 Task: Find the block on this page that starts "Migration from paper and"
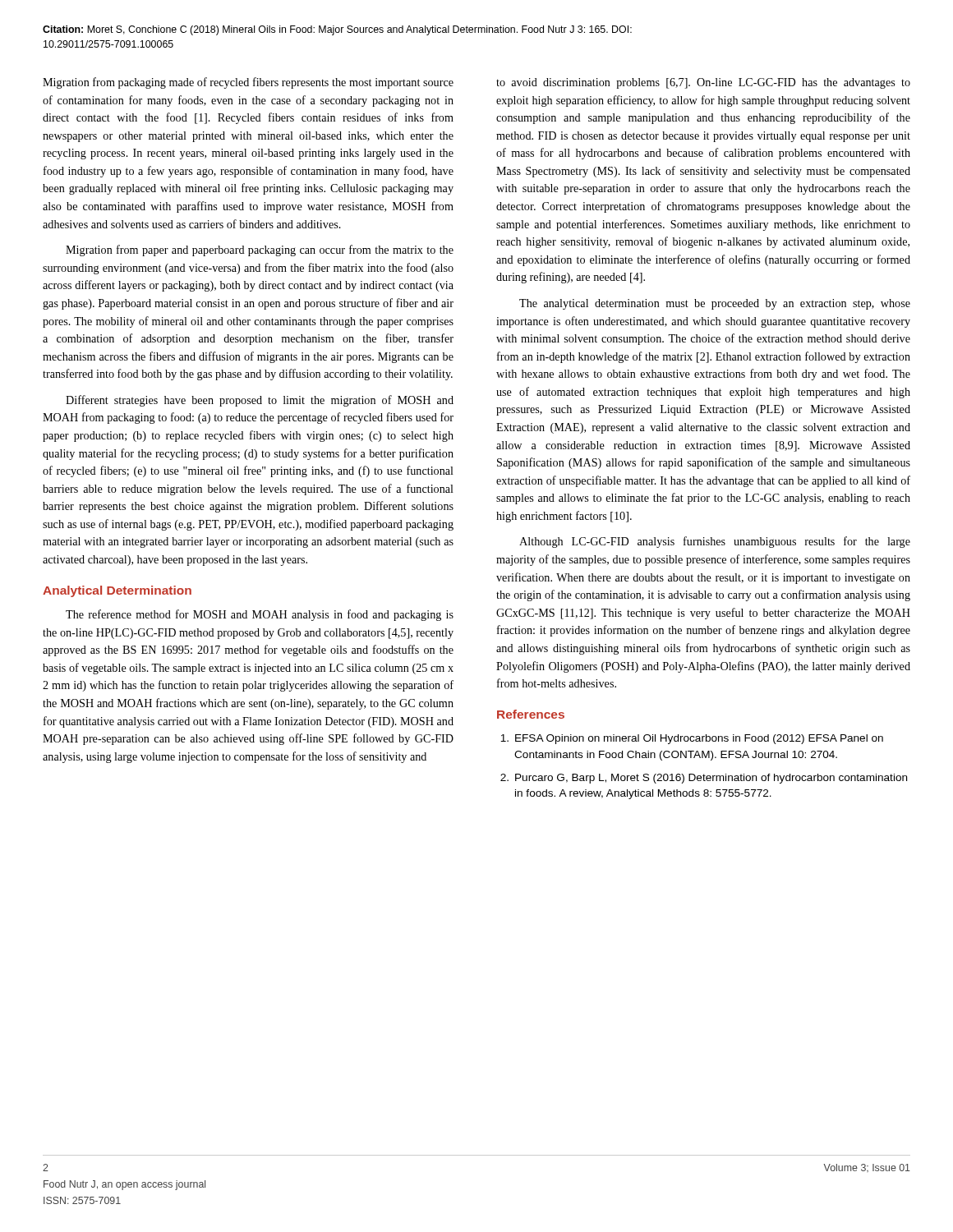point(248,312)
